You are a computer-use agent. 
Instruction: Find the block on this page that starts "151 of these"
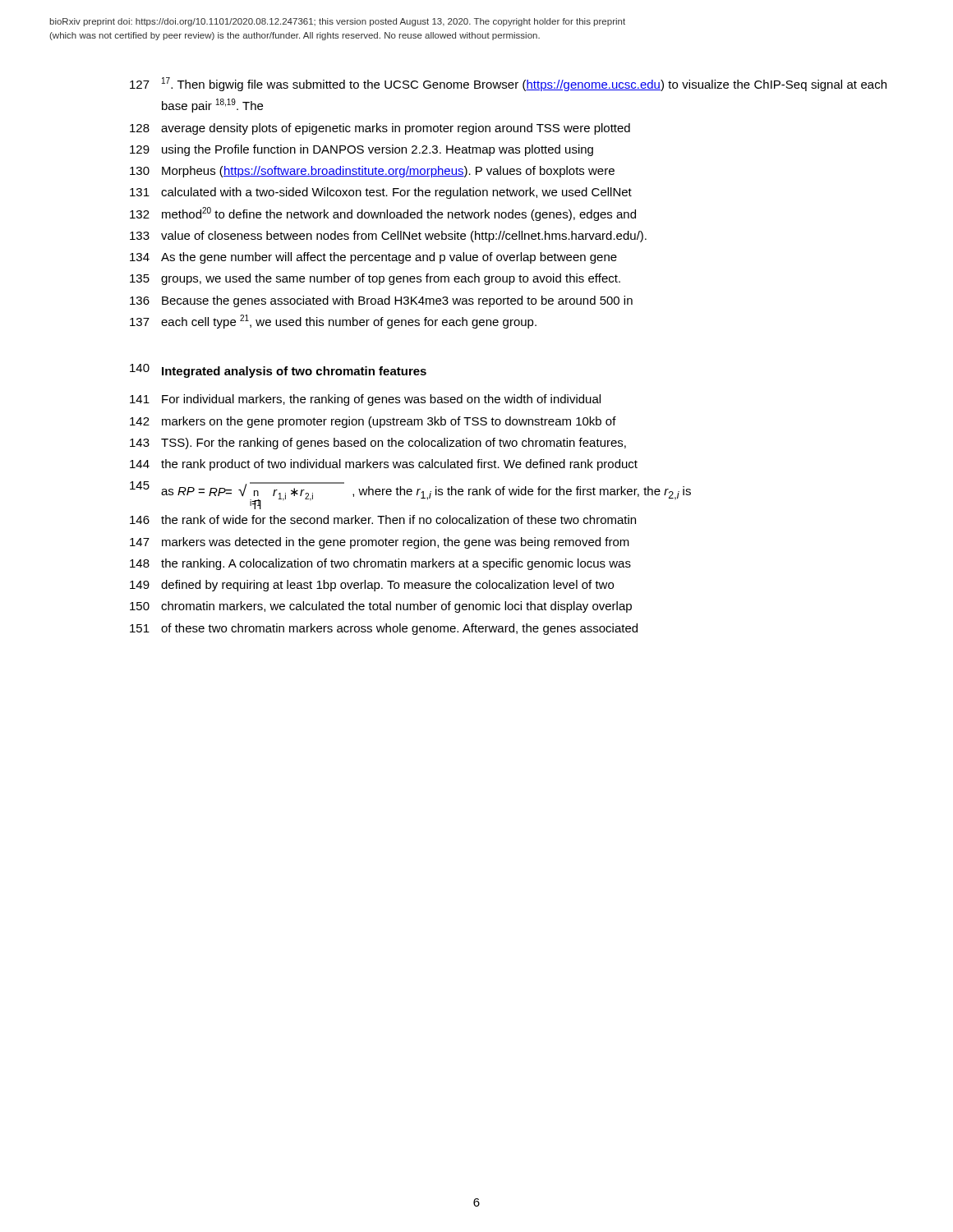497,628
